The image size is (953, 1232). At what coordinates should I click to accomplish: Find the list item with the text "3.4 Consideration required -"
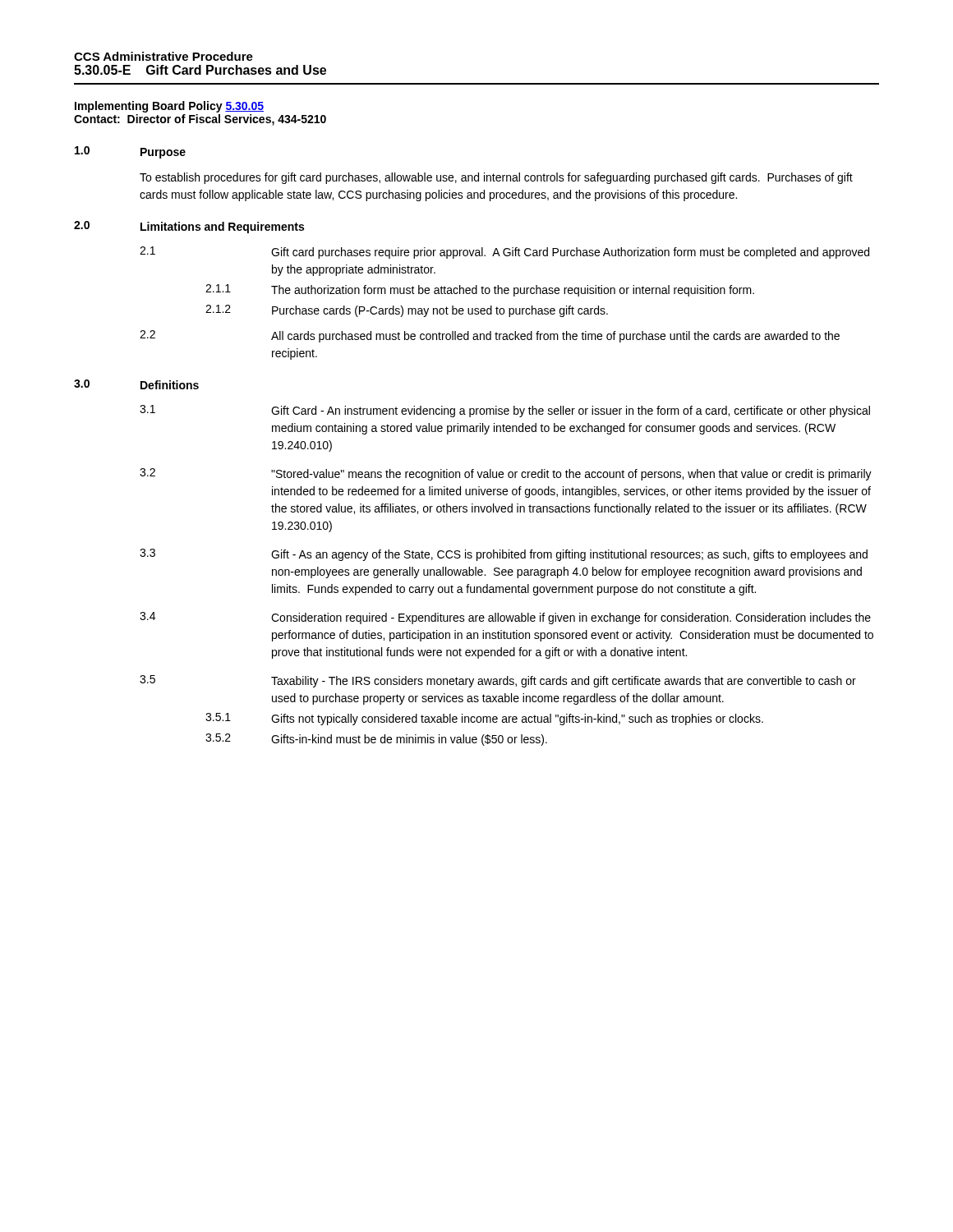(x=476, y=635)
